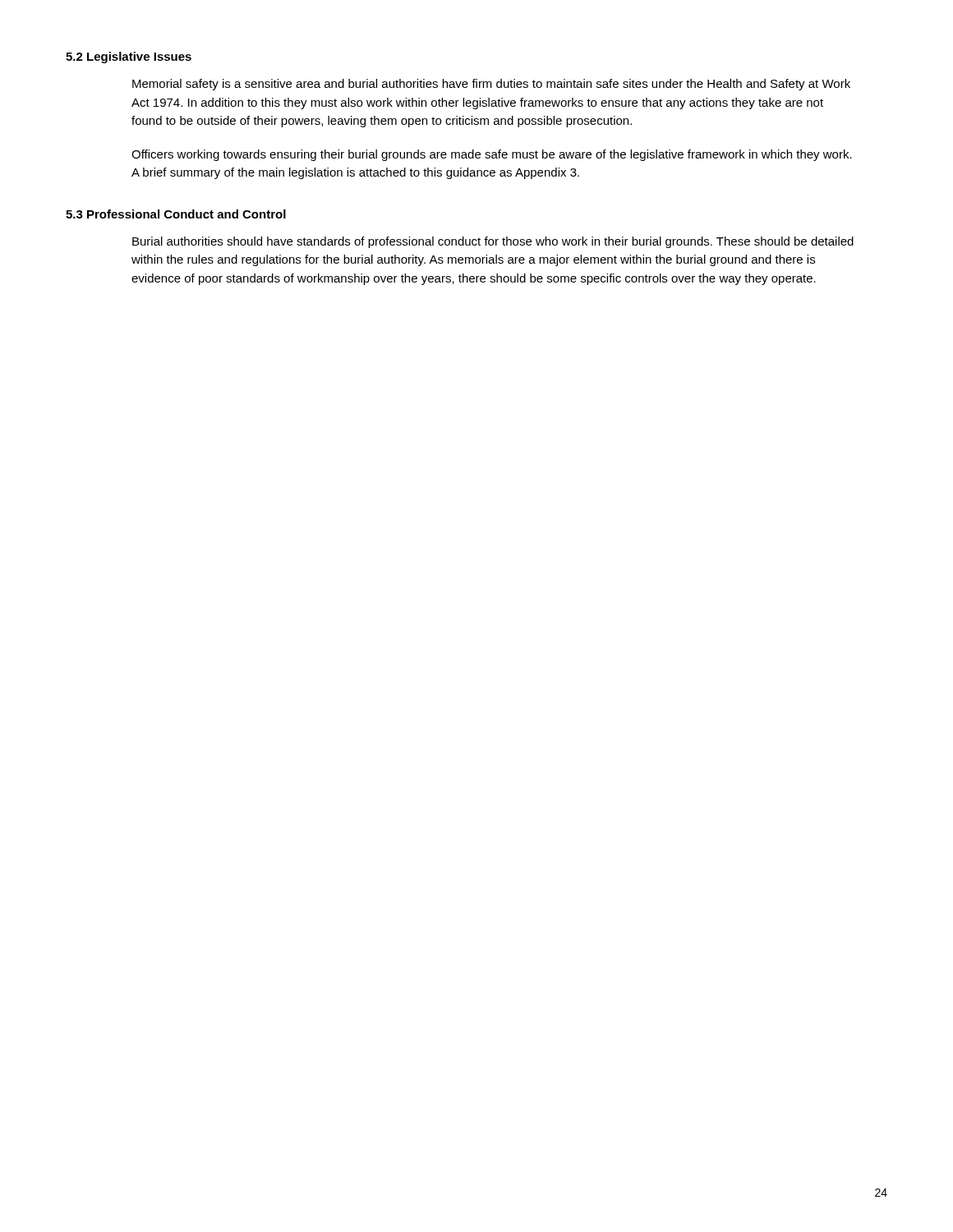Select the text block with the text "Officers working towards ensuring their burial"
The image size is (953, 1232).
click(492, 163)
